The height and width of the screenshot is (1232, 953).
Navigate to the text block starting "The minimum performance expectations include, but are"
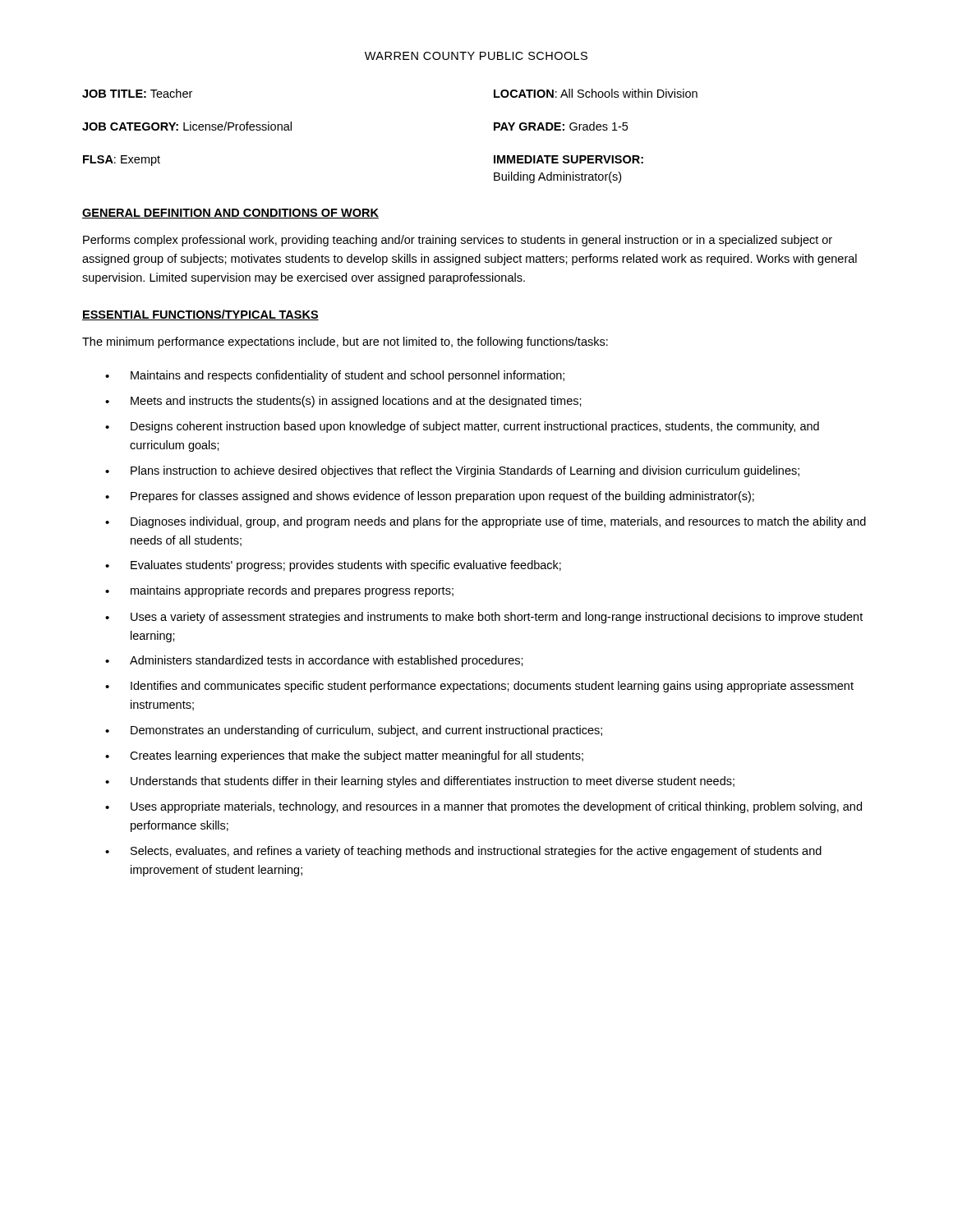point(345,341)
